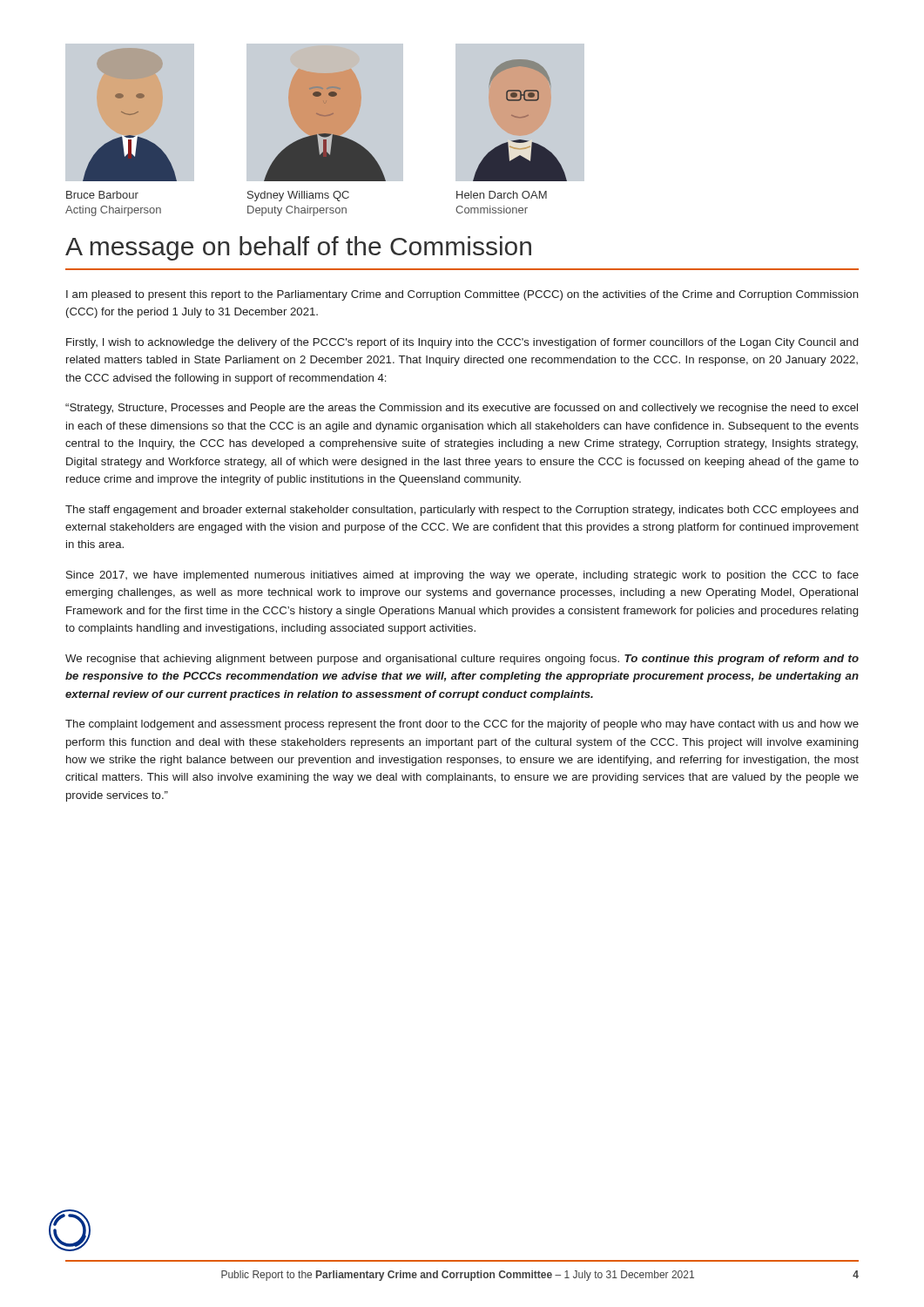
Task: Navigate to the text block starting "Helen Darch OAM"
Action: pyautogui.click(x=501, y=195)
